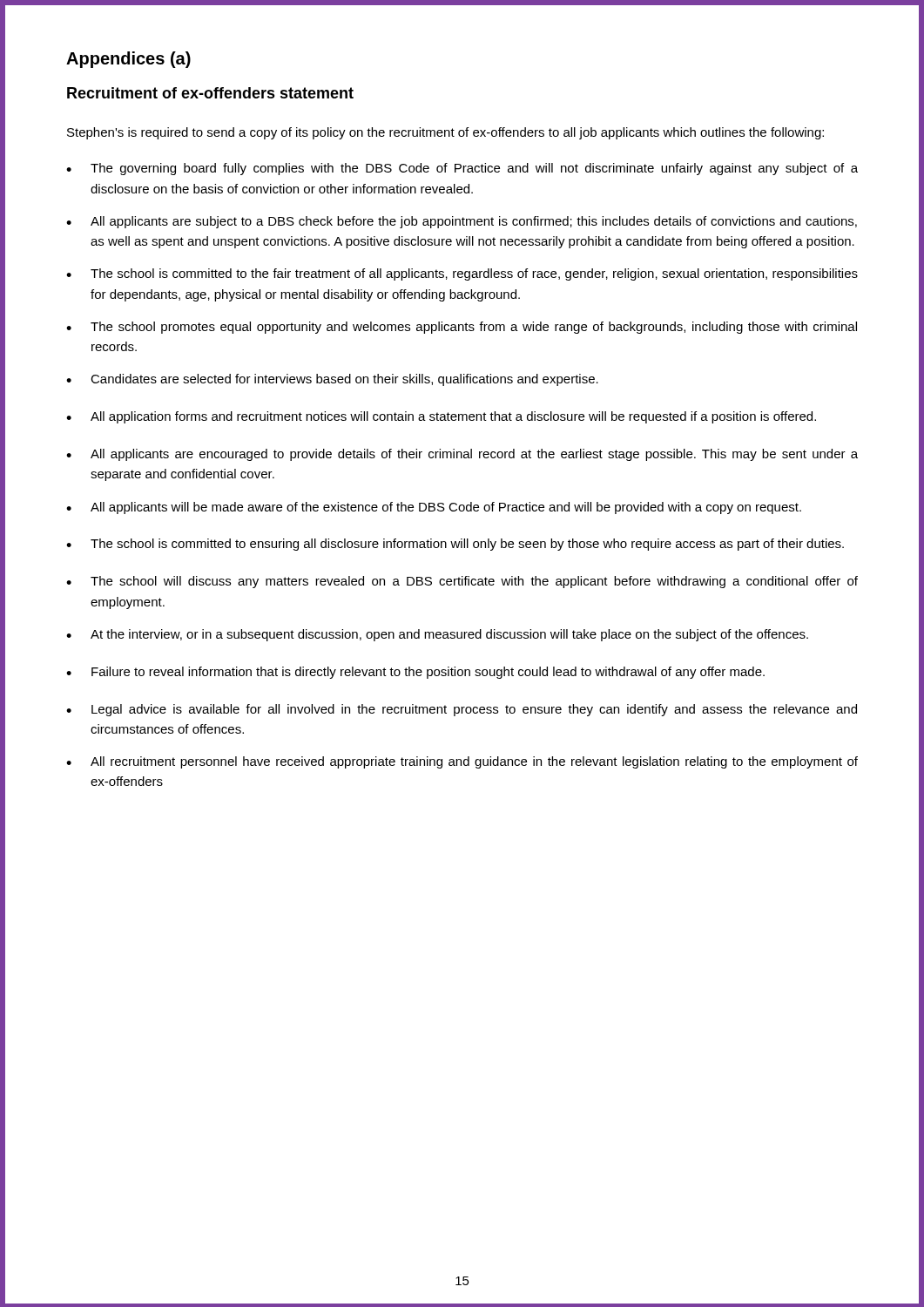924x1307 pixels.
Task: Navigate to the block starting "Recruitment of ex-offenders statement"
Action: click(210, 93)
